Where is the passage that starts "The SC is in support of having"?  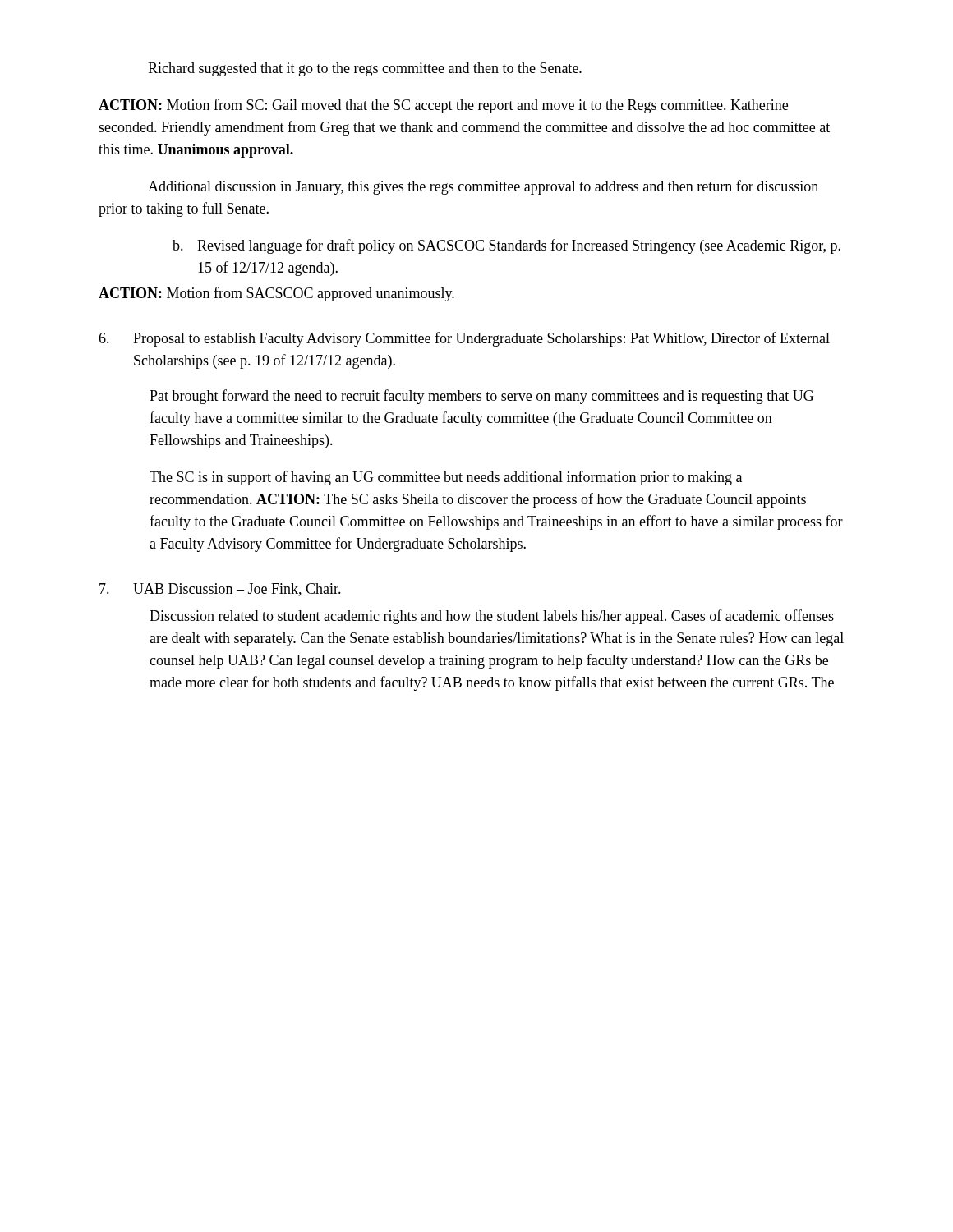coord(496,510)
